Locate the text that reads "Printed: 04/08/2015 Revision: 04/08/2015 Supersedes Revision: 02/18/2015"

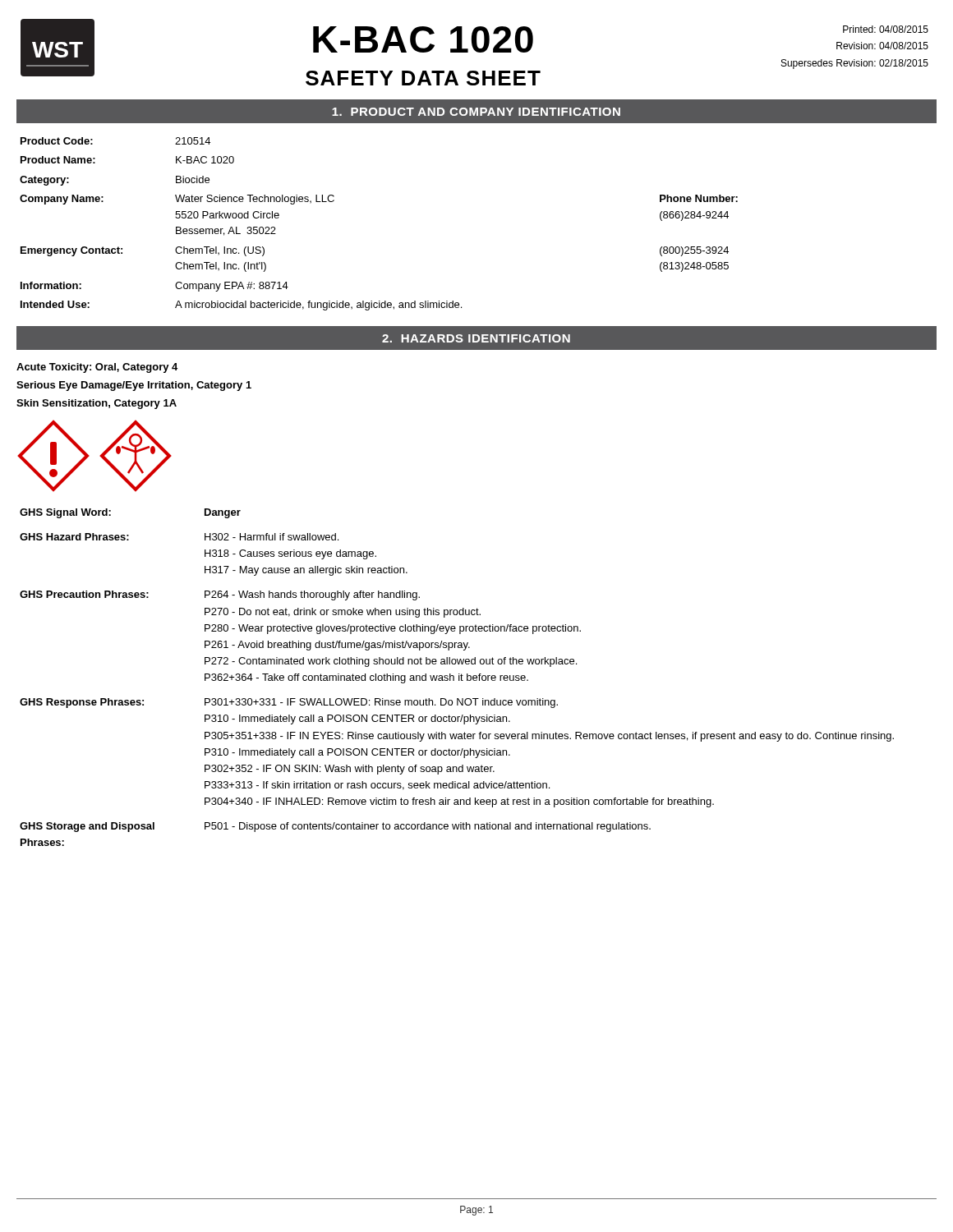tap(854, 46)
